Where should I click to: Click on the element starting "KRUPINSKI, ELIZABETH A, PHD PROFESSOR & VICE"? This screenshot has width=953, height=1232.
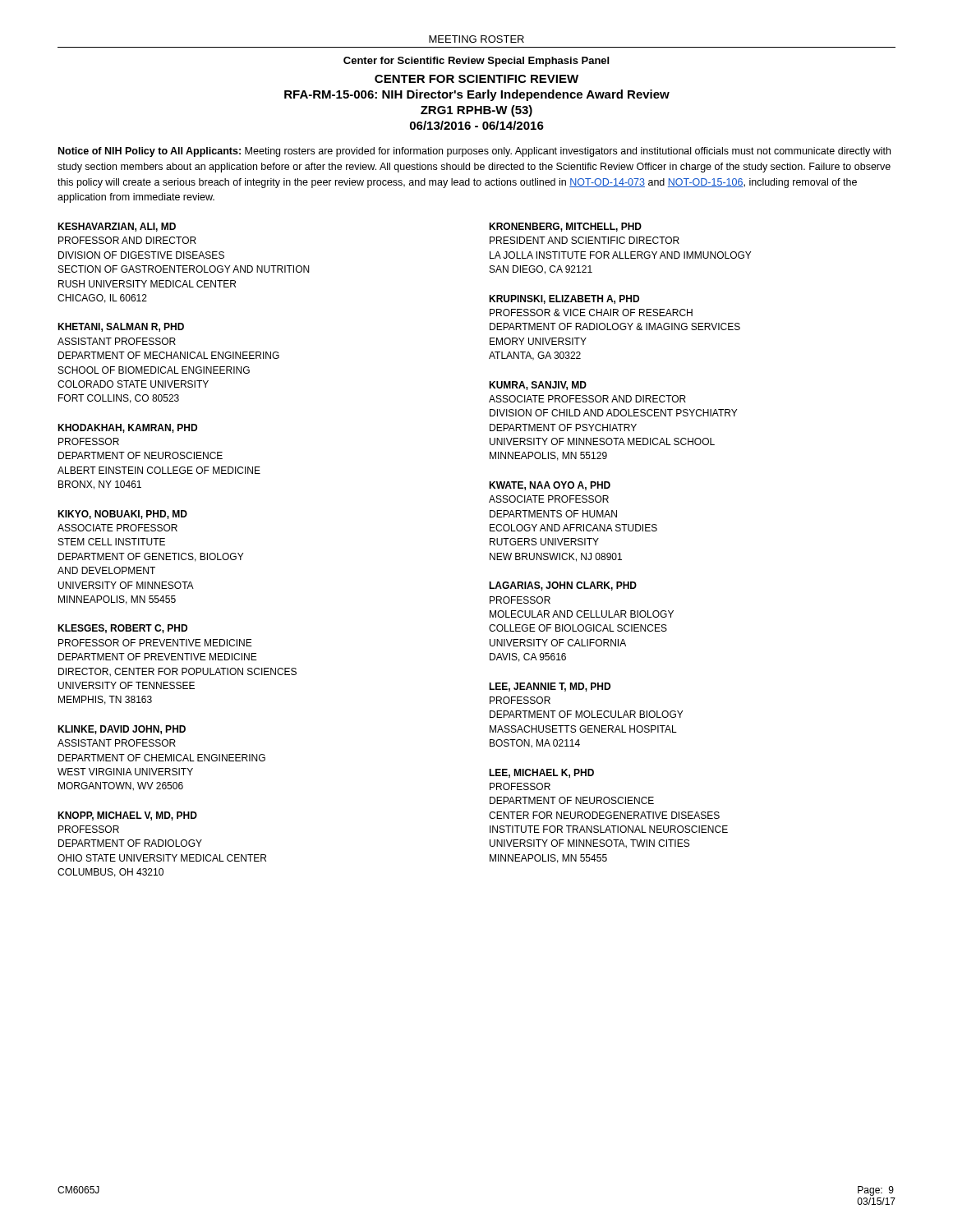(x=692, y=328)
